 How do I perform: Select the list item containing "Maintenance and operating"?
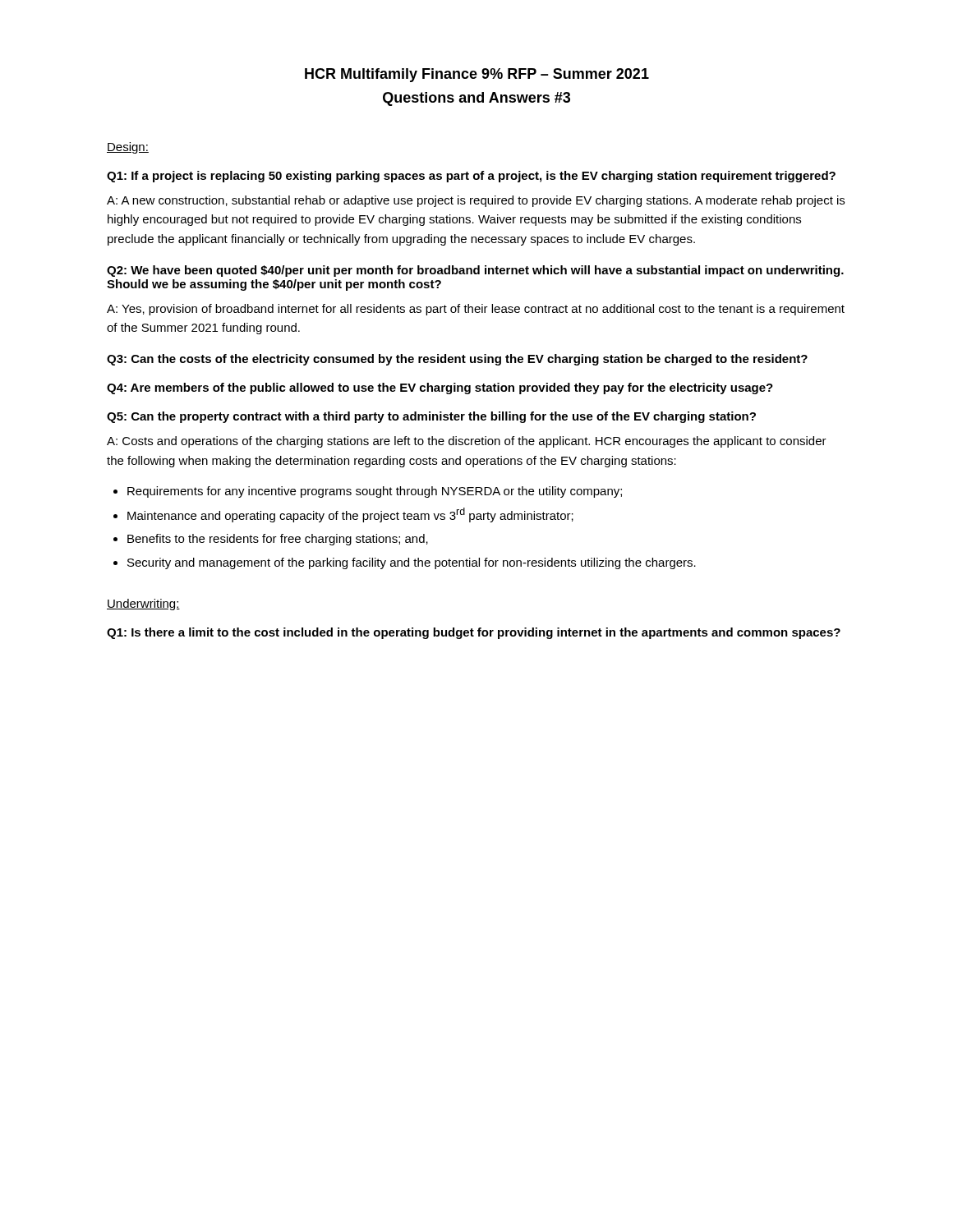coord(350,514)
